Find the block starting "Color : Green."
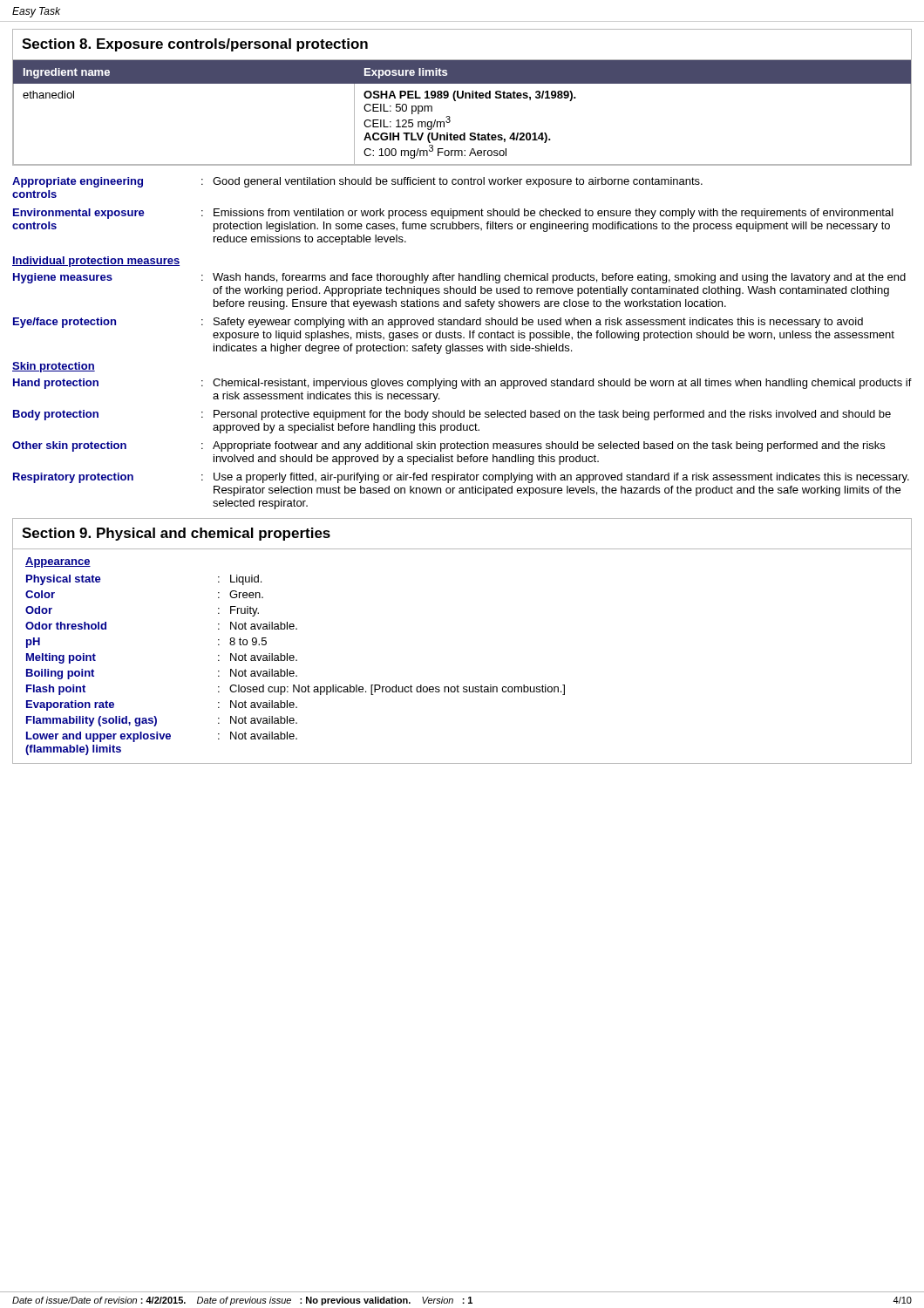924x1308 pixels. coord(41,594)
